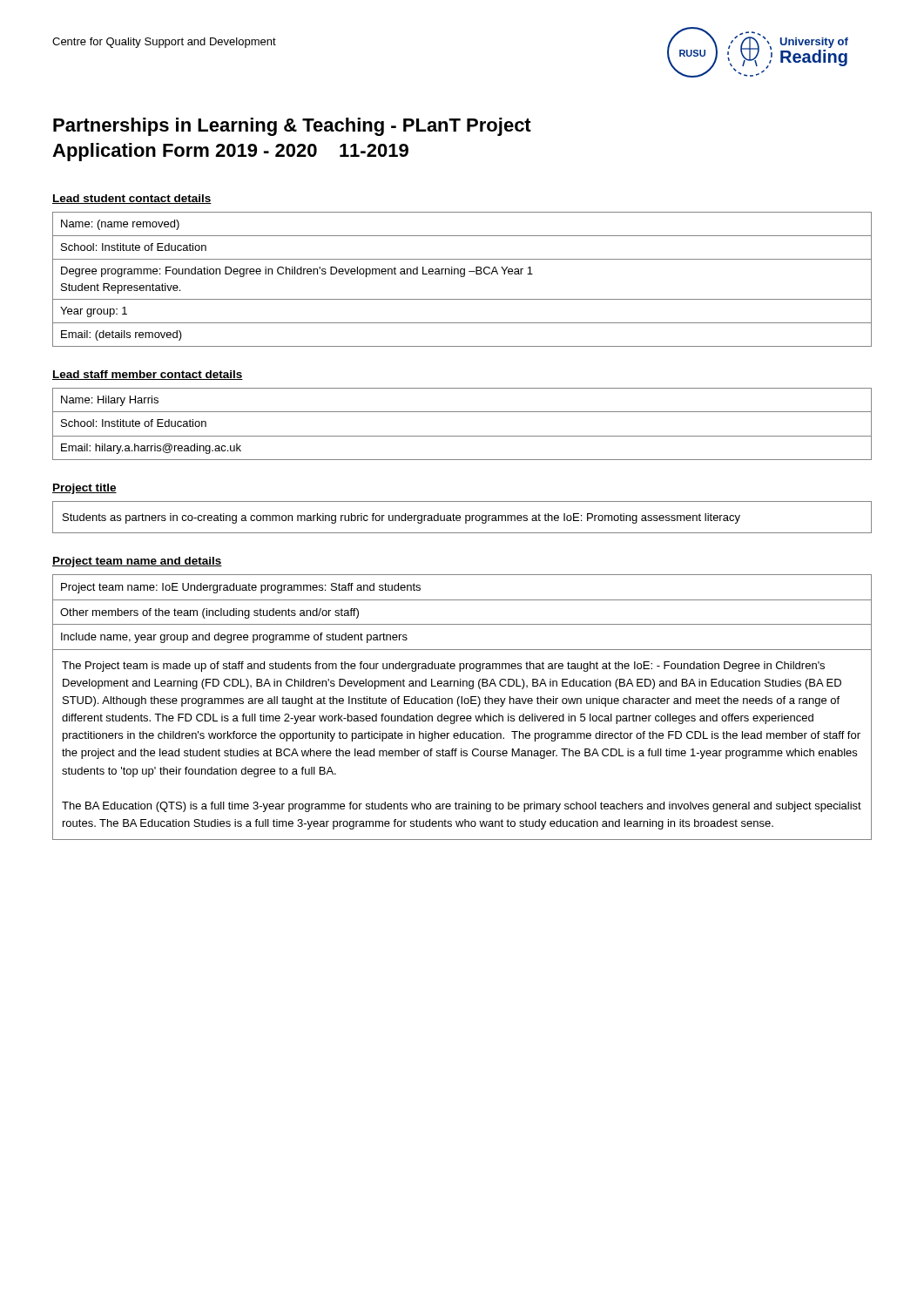Select the text starting "Project title"
924x1307 pixels.
click(84, 487)
